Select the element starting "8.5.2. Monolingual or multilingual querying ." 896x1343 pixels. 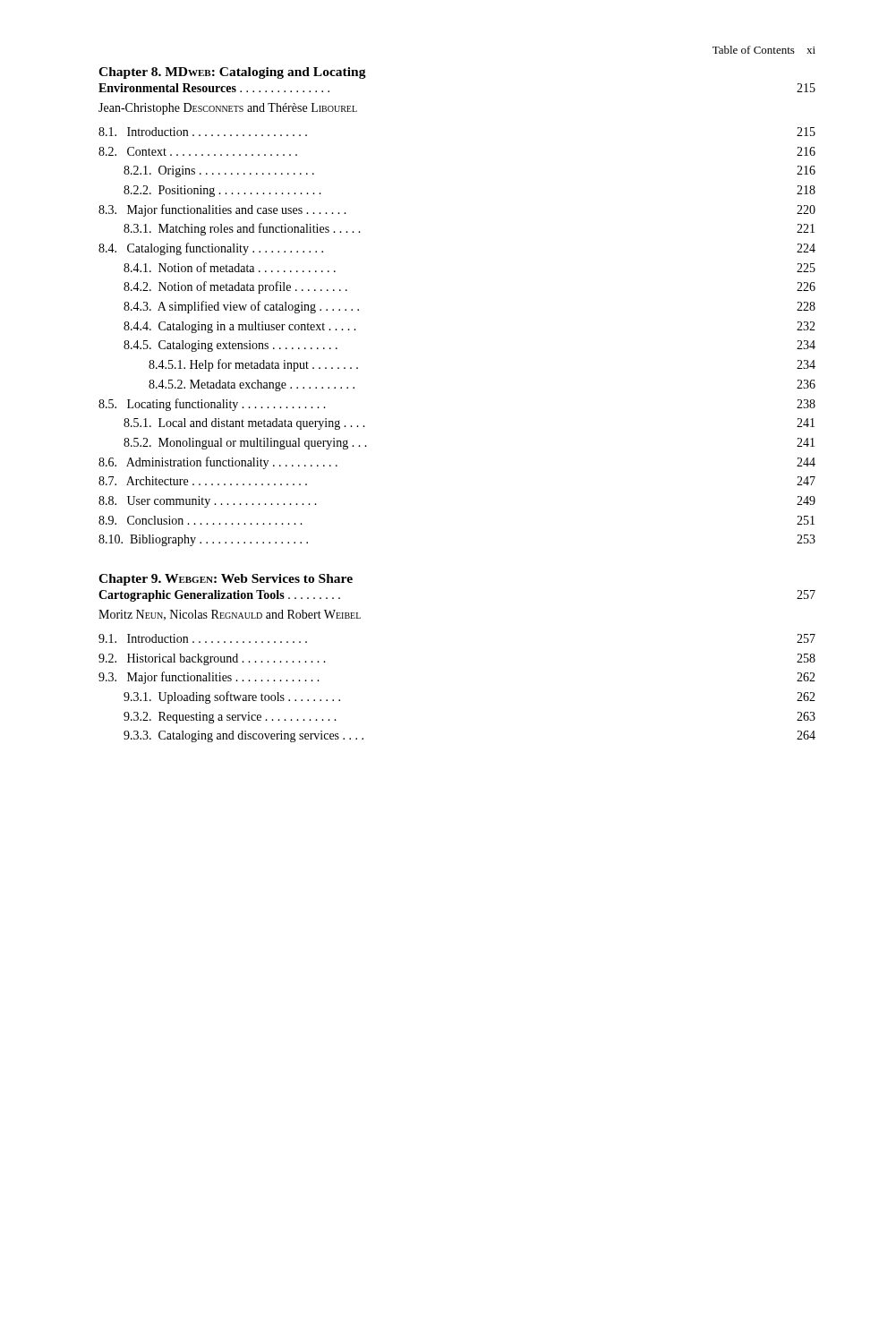234,444
